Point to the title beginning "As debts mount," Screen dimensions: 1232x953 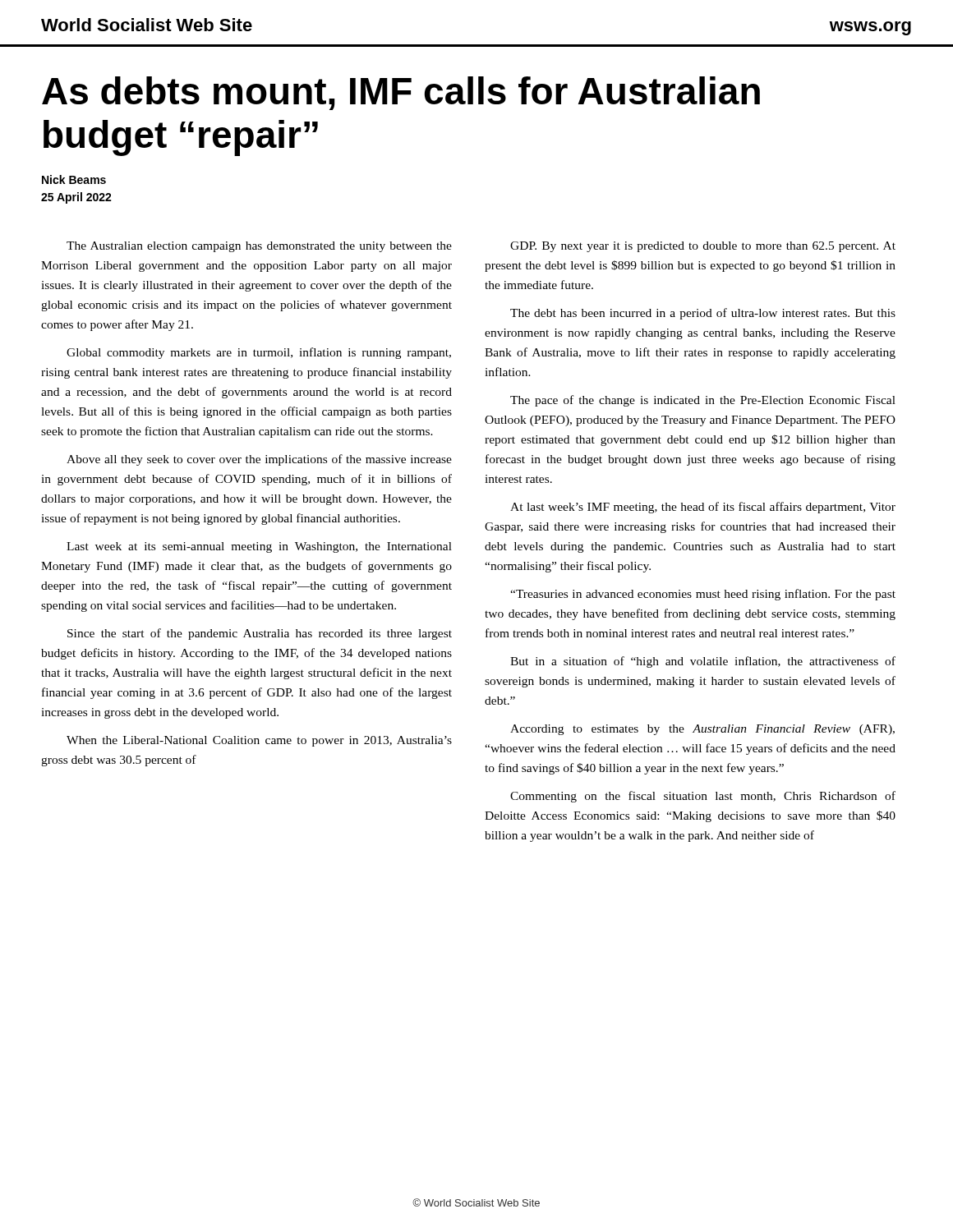point(476,113)
